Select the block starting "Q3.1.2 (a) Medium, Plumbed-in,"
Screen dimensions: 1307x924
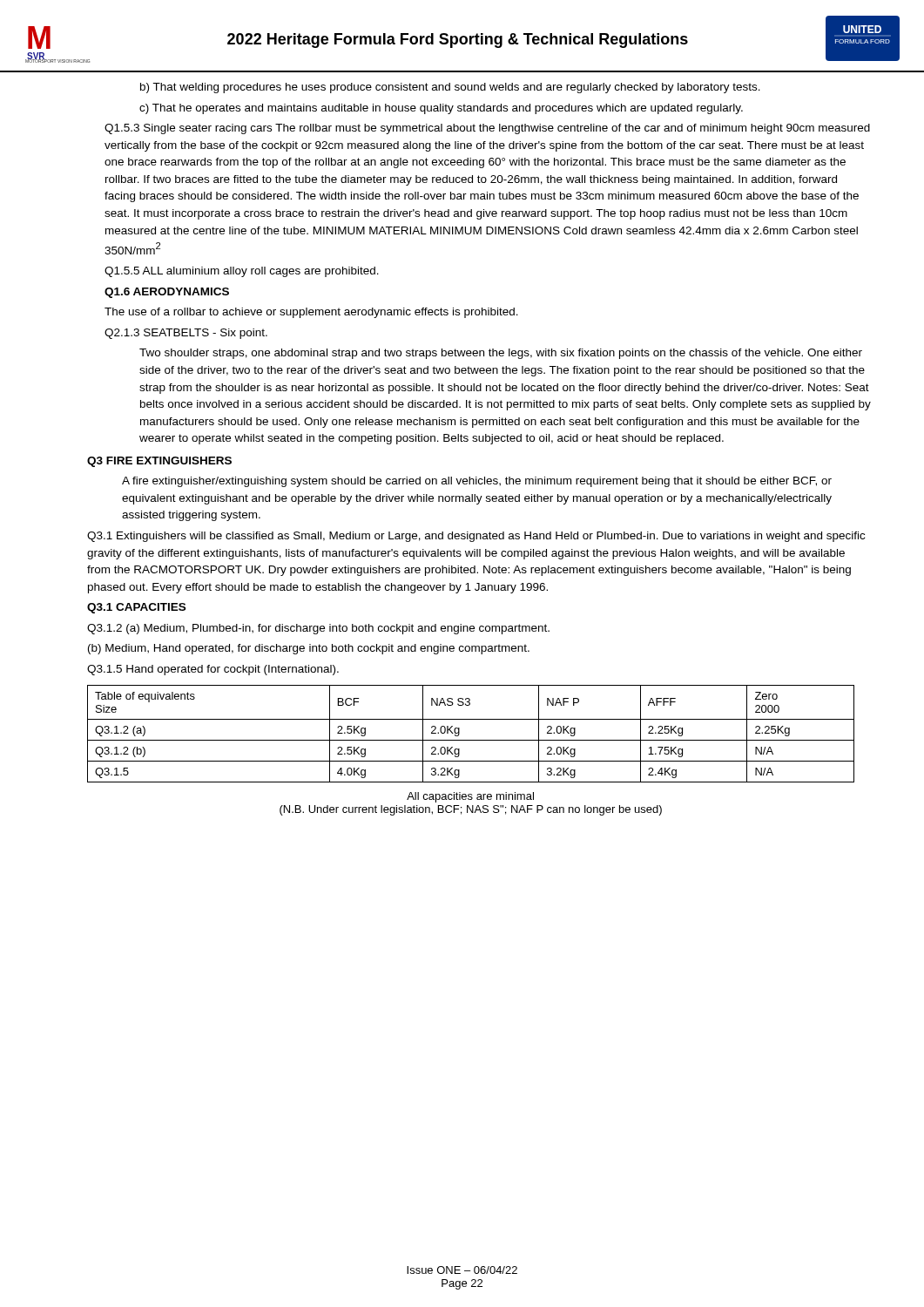click(319, 628)
